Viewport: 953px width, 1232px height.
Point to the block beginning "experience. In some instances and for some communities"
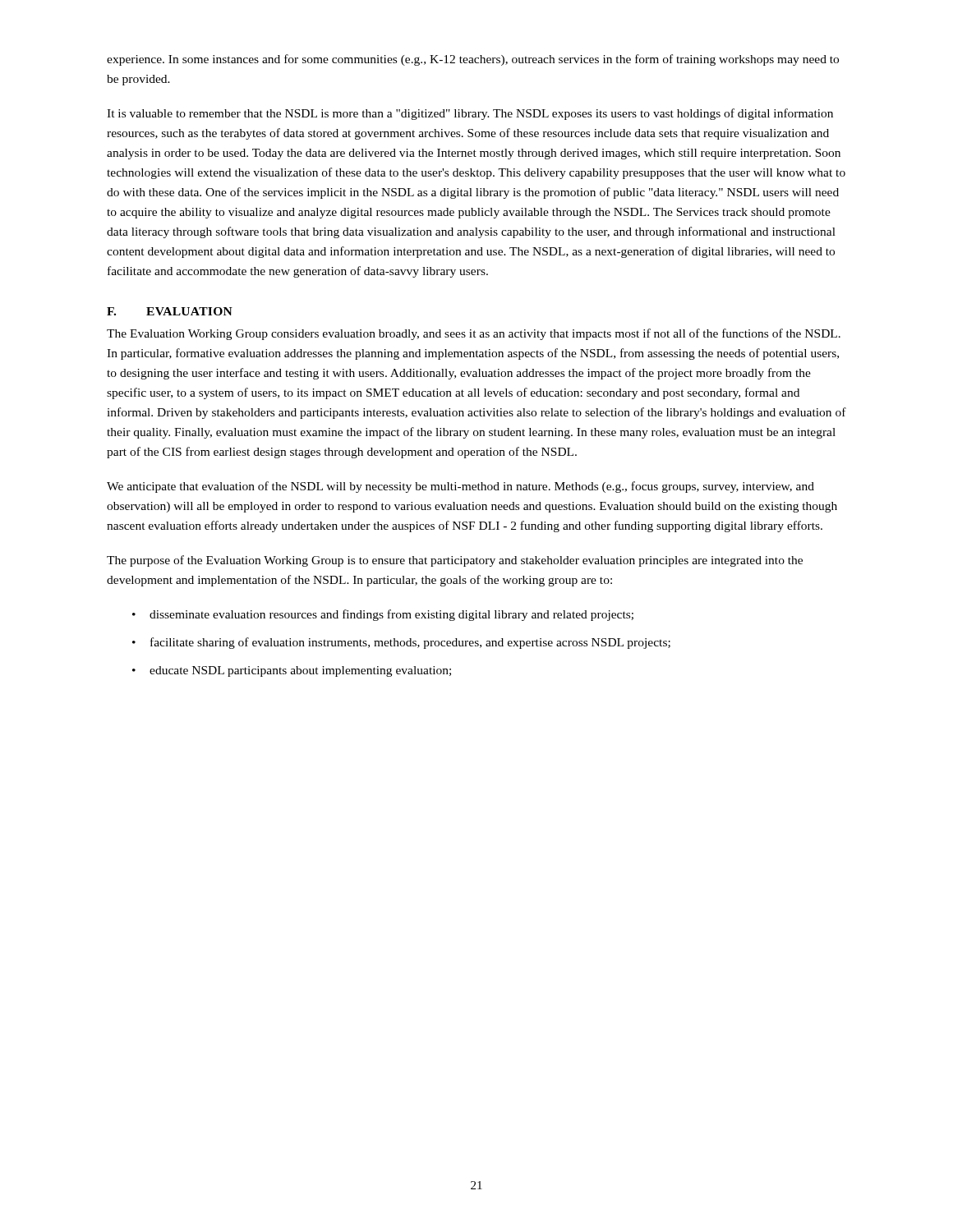click(473, 69)
